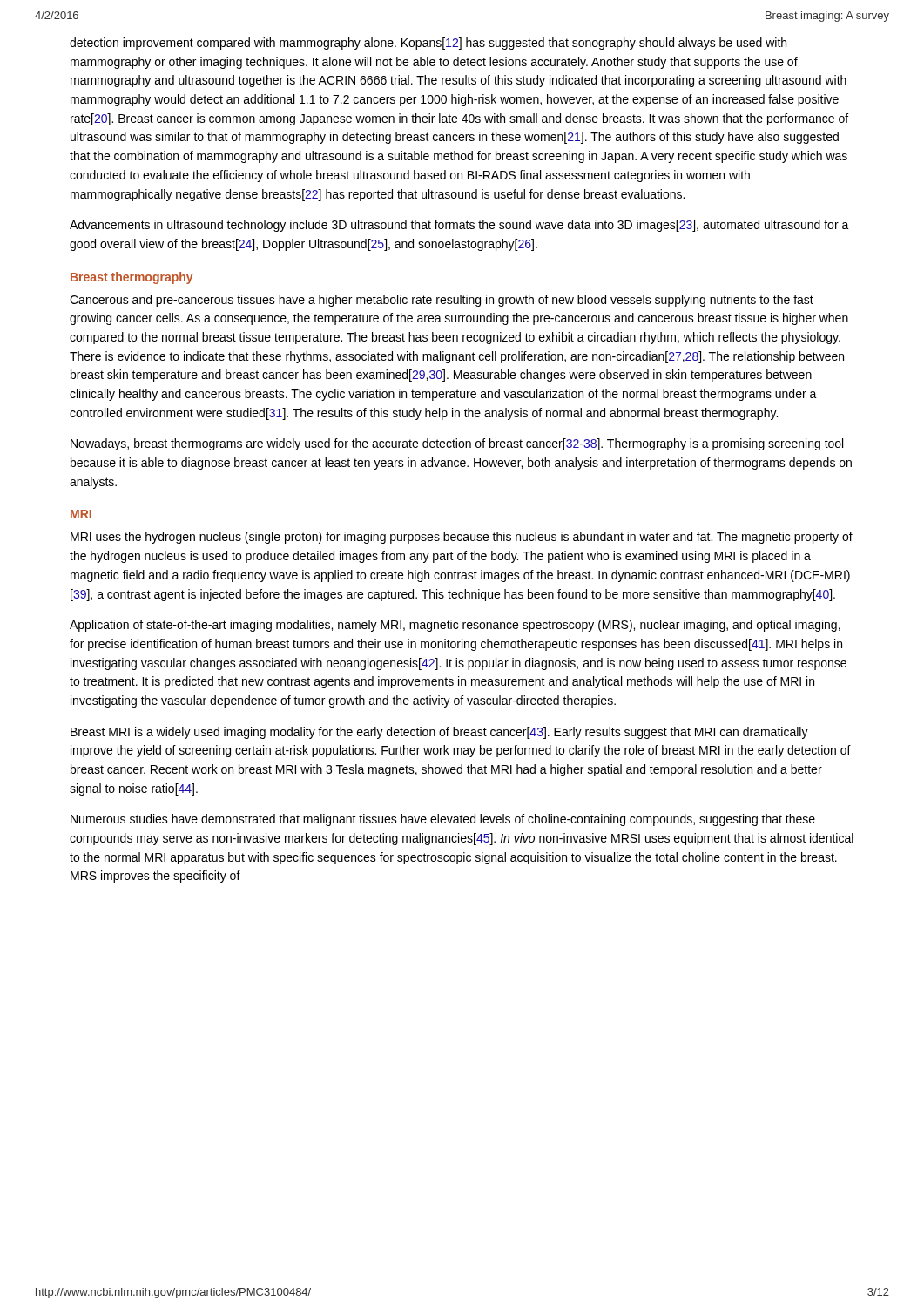Locate the region starting "MRI uses the hydrogen nucleus (single proton)"
Image resolution: width=924 pixels, height=1307 pixels.
[462, 566]
